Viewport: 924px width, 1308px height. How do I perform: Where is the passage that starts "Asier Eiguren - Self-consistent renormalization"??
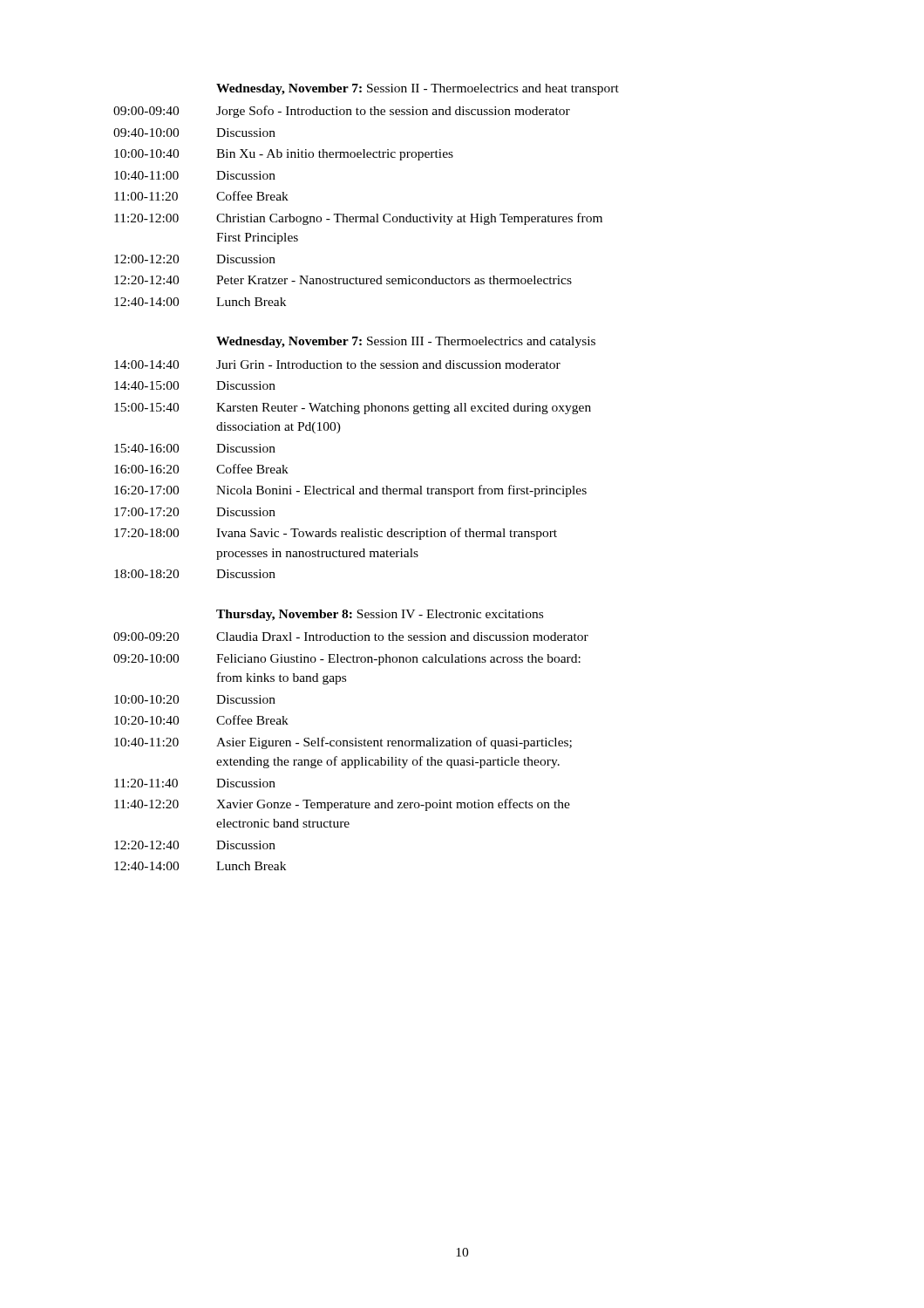tap(394, 751)
